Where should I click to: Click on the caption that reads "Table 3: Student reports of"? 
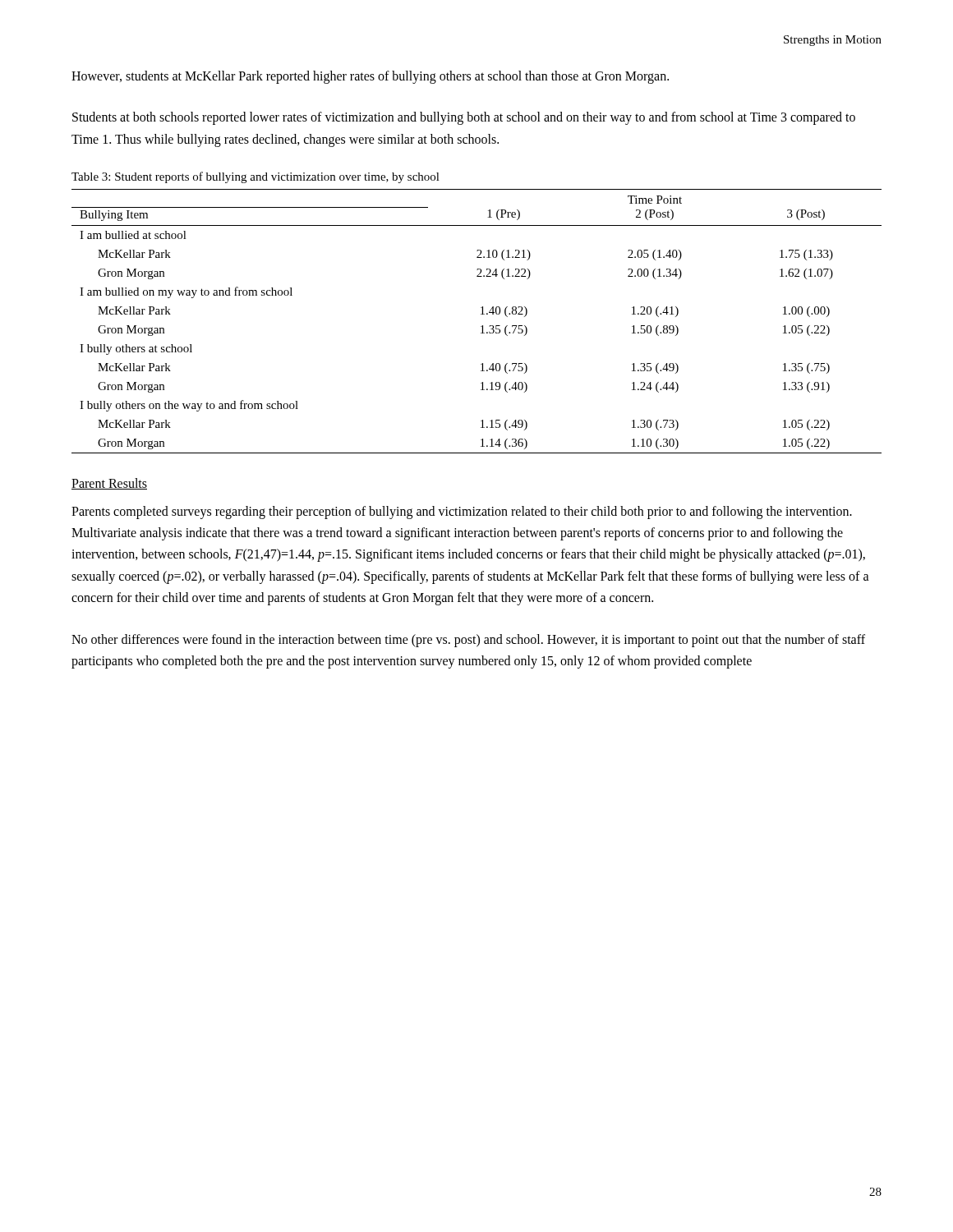[476, 177]
